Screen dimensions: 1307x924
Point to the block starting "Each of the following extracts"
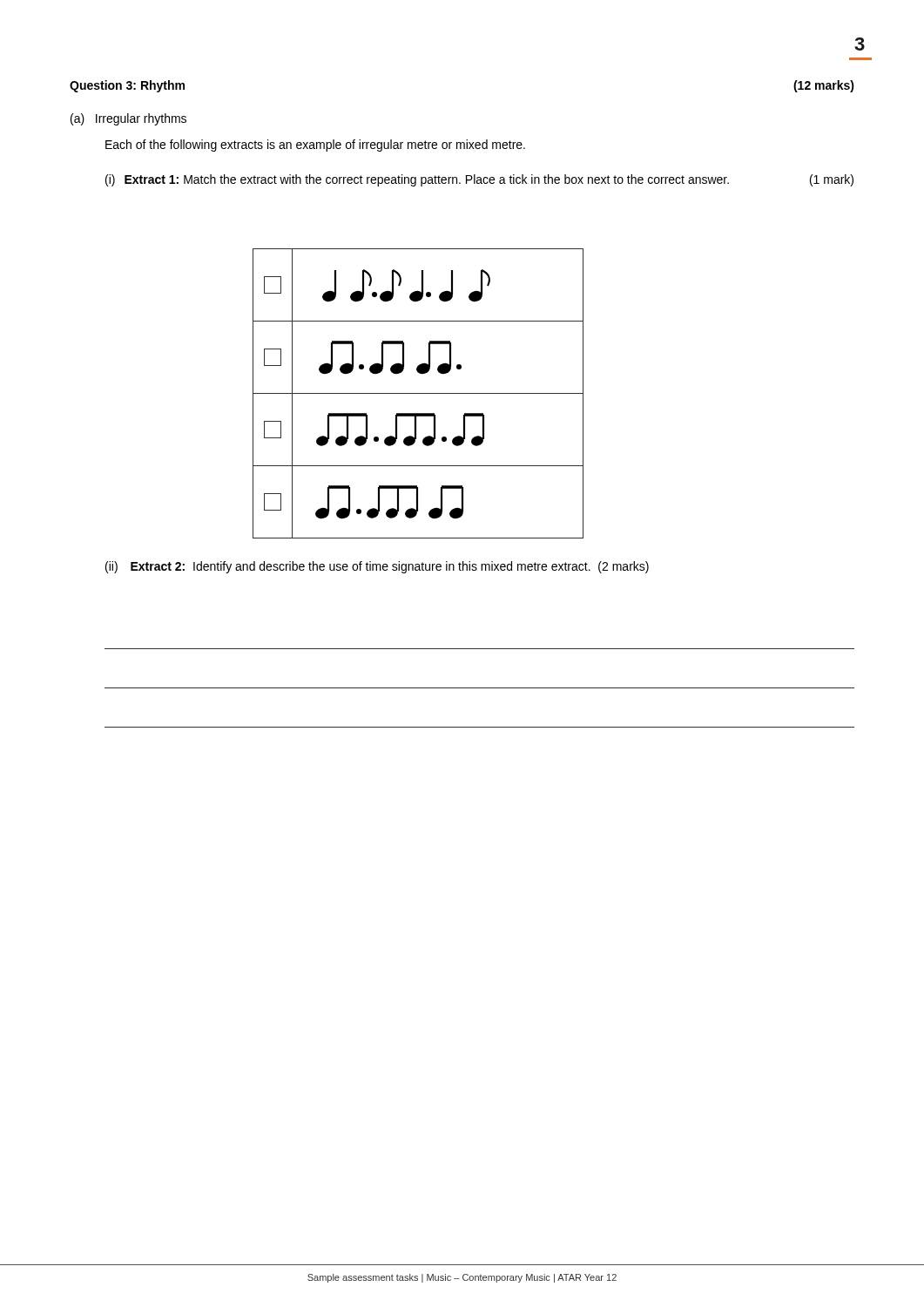[315, 145]
